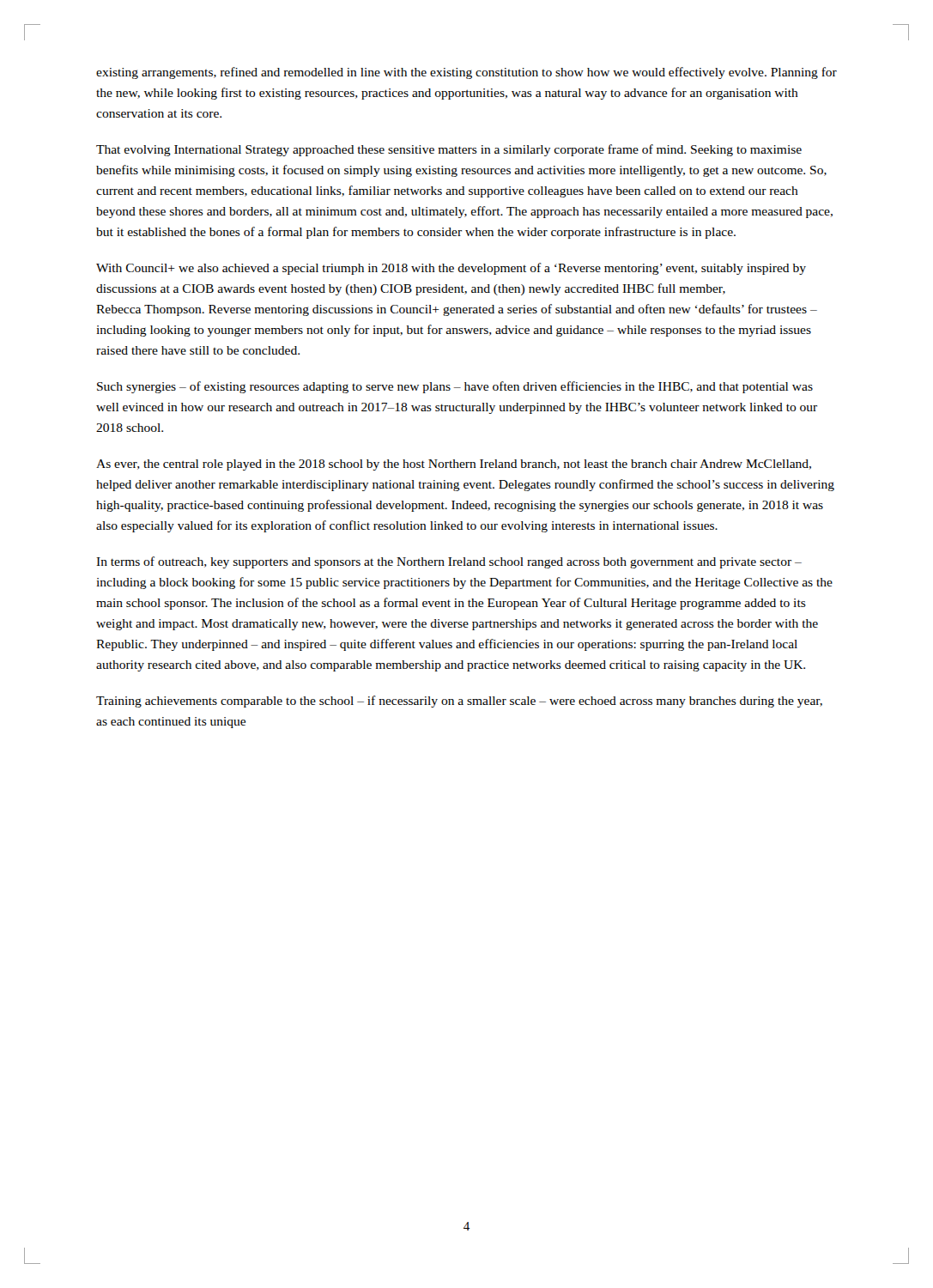Find the text block that reads "existing arrangements, refined and remodelled"
933x1288 pixels.
tap(466, 92)
